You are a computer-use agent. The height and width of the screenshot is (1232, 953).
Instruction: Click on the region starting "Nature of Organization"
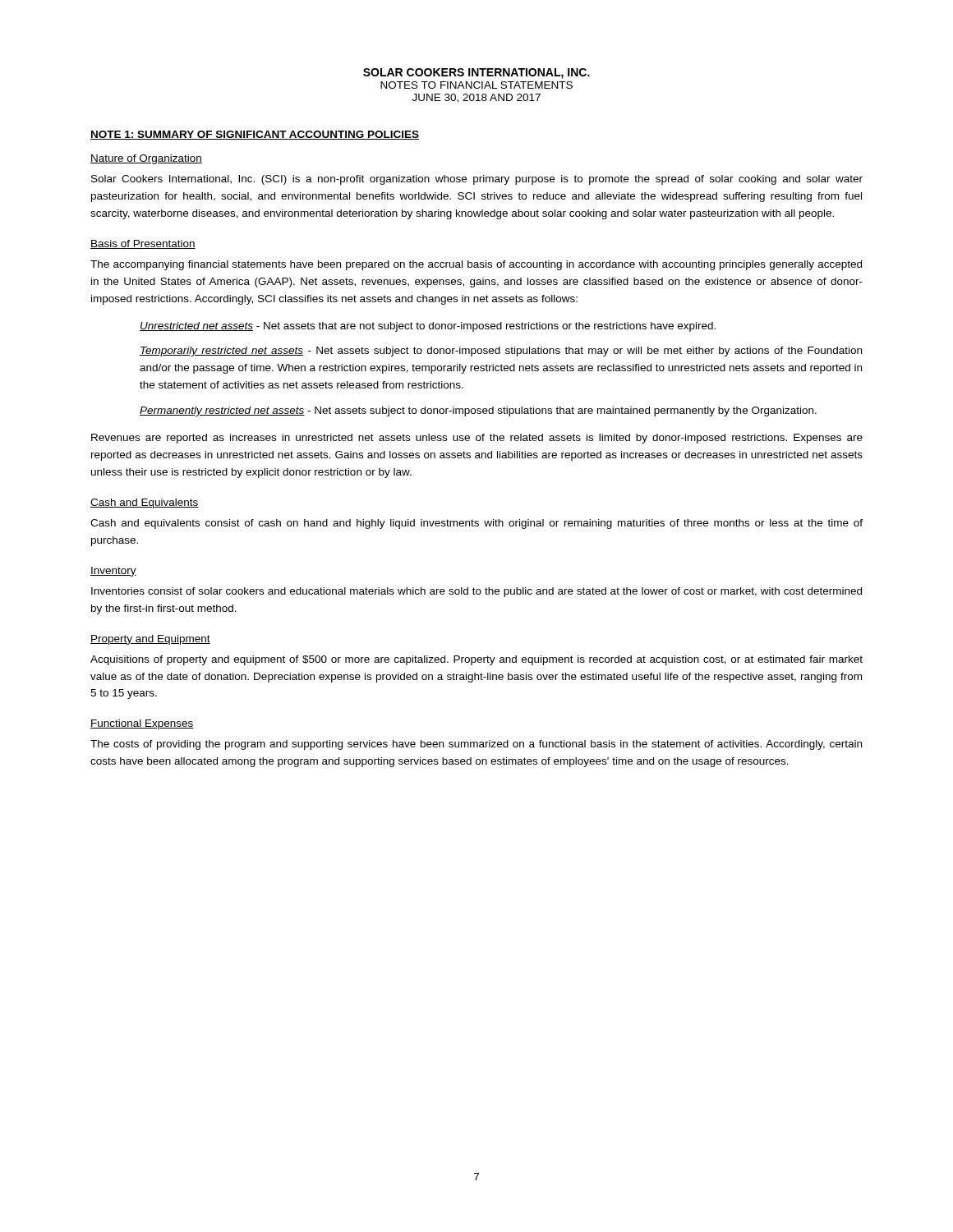[x=146, y=158]
